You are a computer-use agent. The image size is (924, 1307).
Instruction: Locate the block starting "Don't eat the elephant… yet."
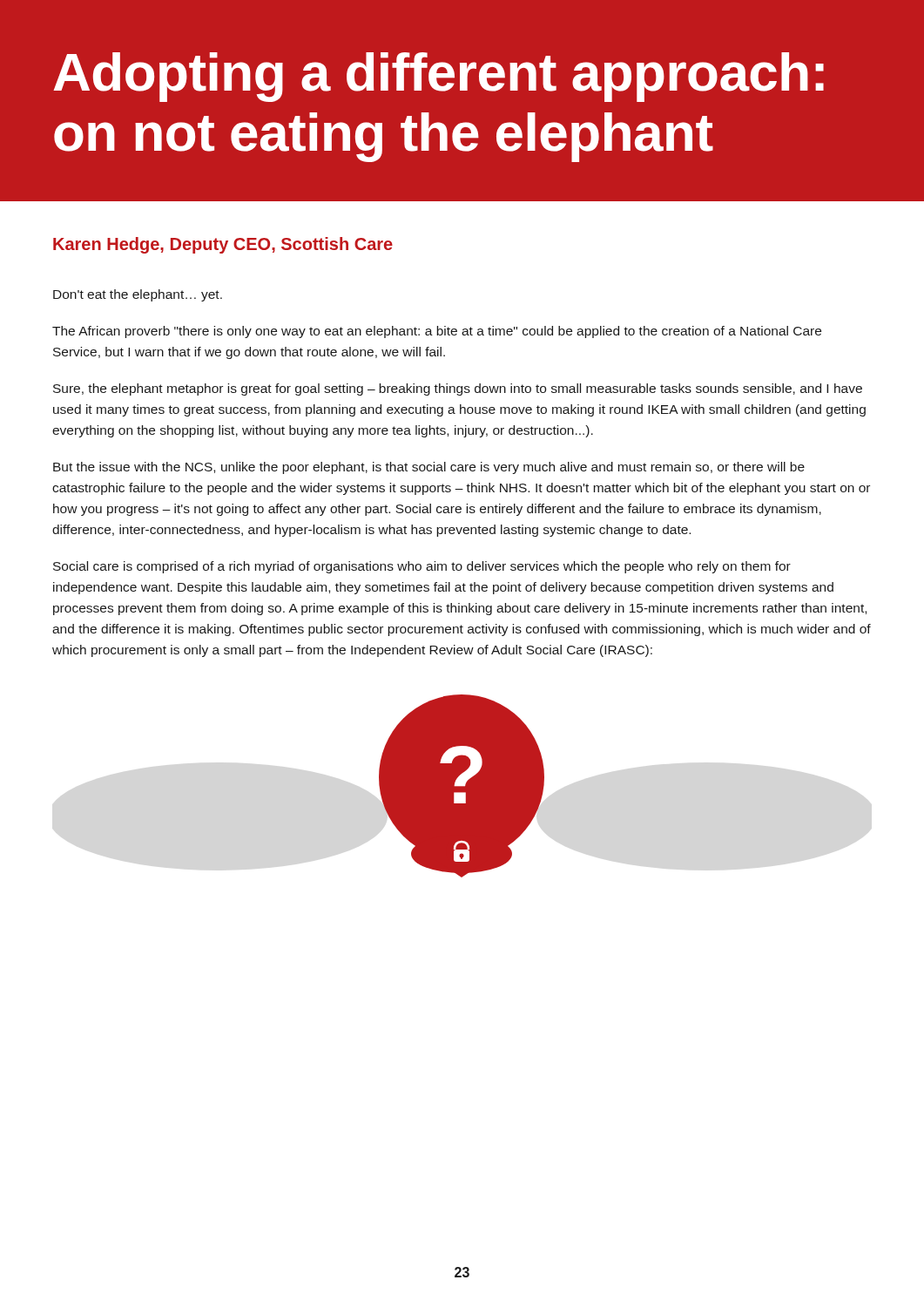(x=138, y=295)
